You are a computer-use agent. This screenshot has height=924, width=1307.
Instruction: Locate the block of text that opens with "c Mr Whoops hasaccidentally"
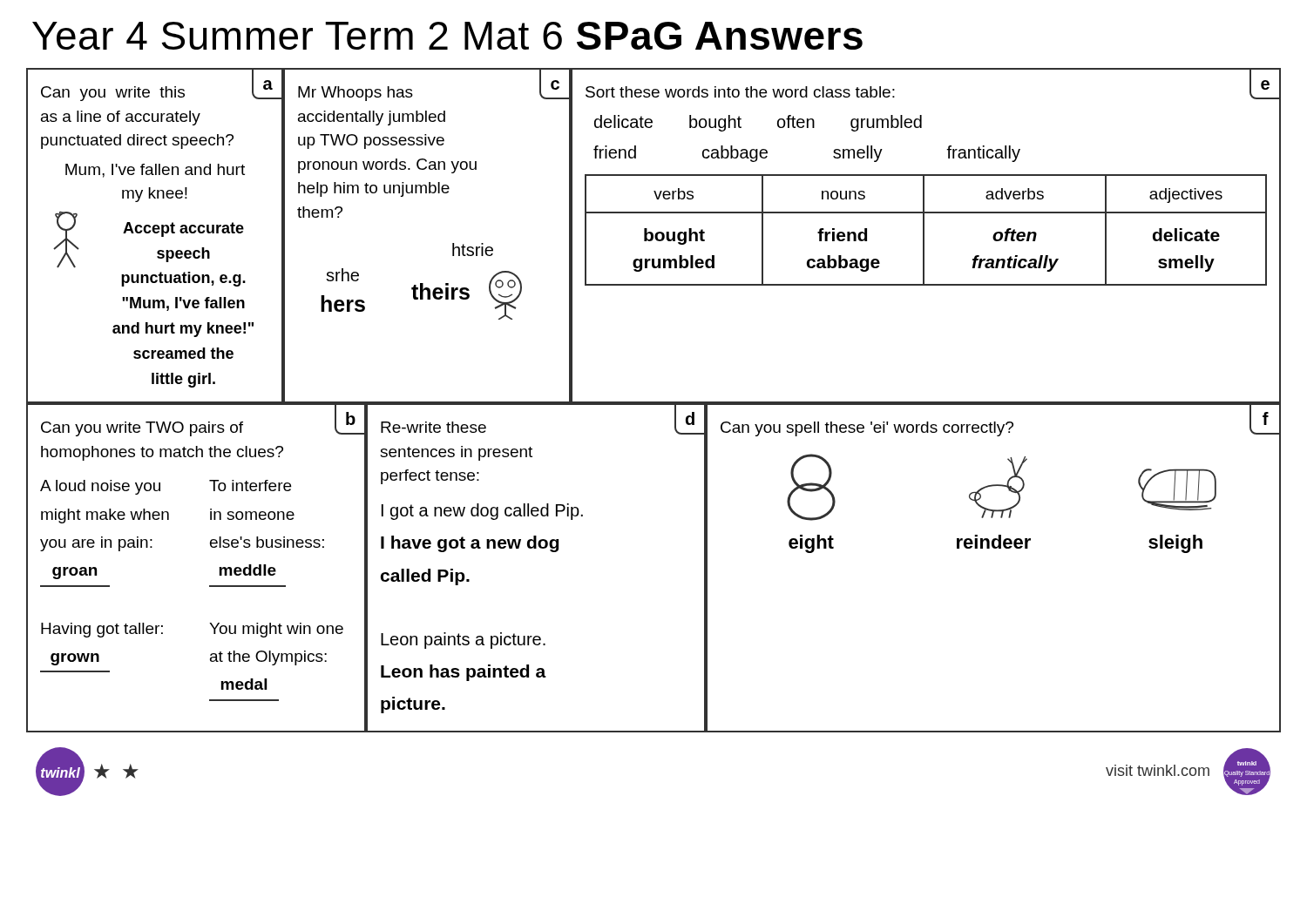click(434, 194)
